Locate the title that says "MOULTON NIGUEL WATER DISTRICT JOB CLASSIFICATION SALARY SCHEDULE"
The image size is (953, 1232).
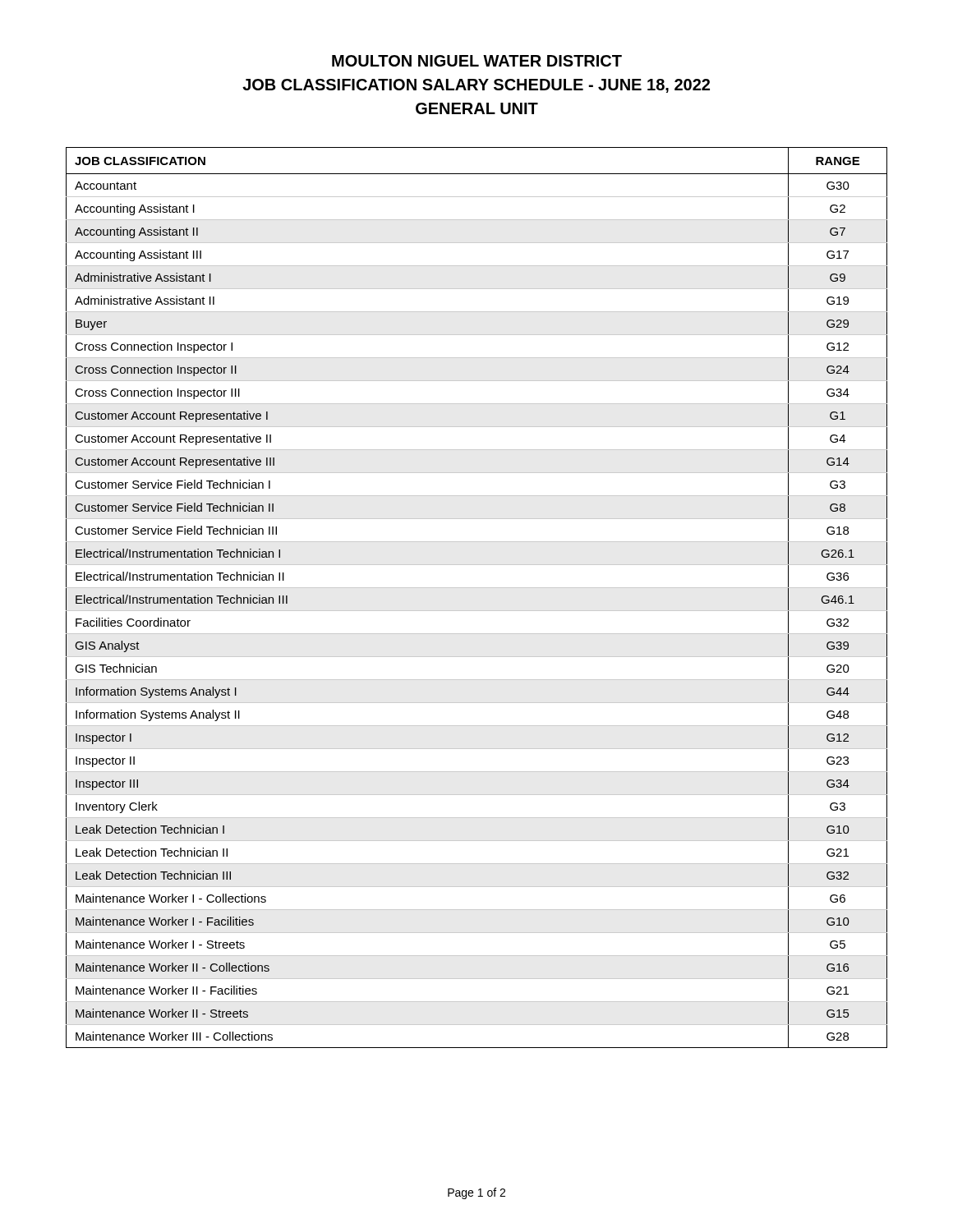click(476, 85)
